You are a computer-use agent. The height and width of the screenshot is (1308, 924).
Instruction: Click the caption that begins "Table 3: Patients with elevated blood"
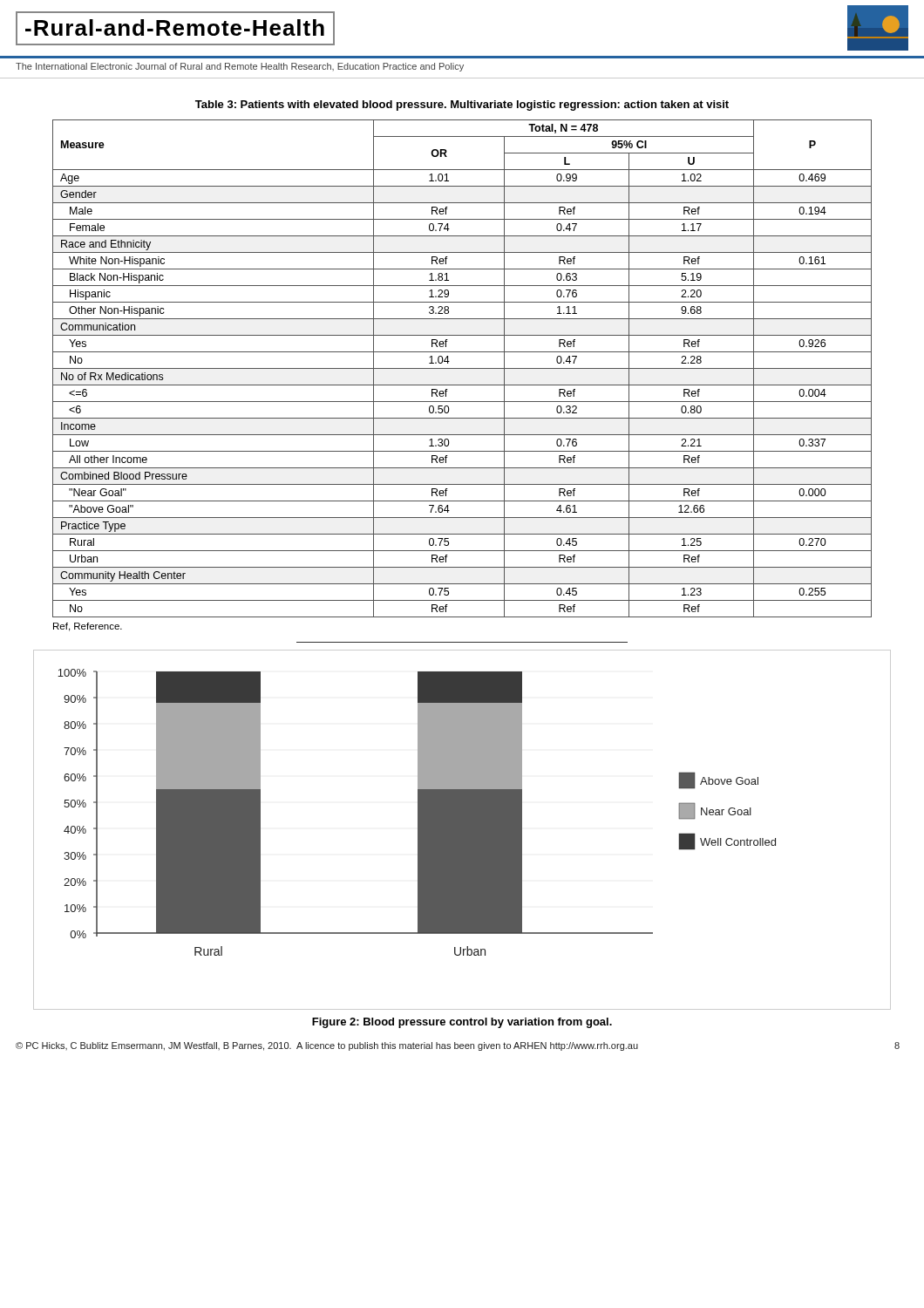coord(462,104)
